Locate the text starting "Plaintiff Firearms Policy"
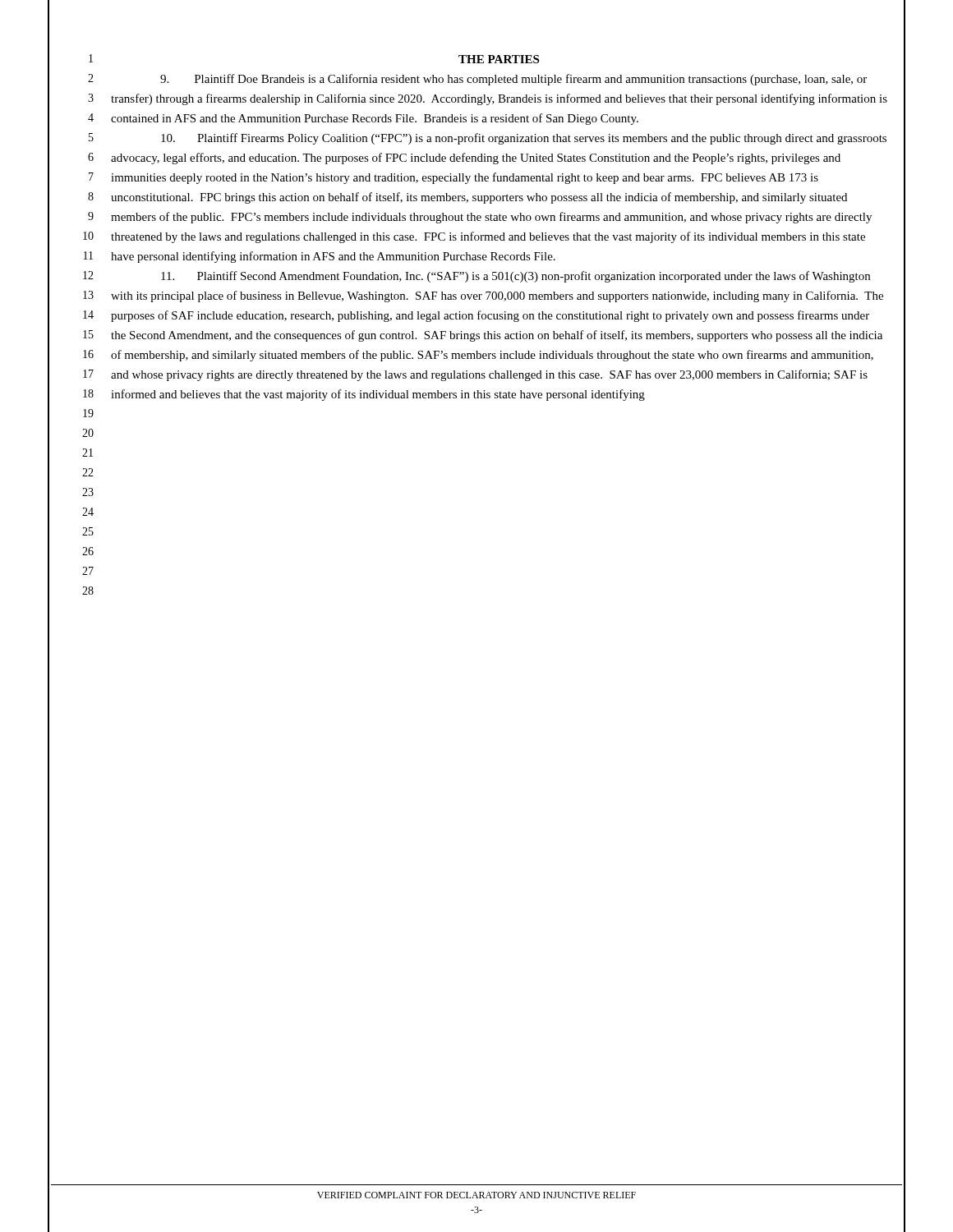953x1232 pixels. tap(499, 197)
